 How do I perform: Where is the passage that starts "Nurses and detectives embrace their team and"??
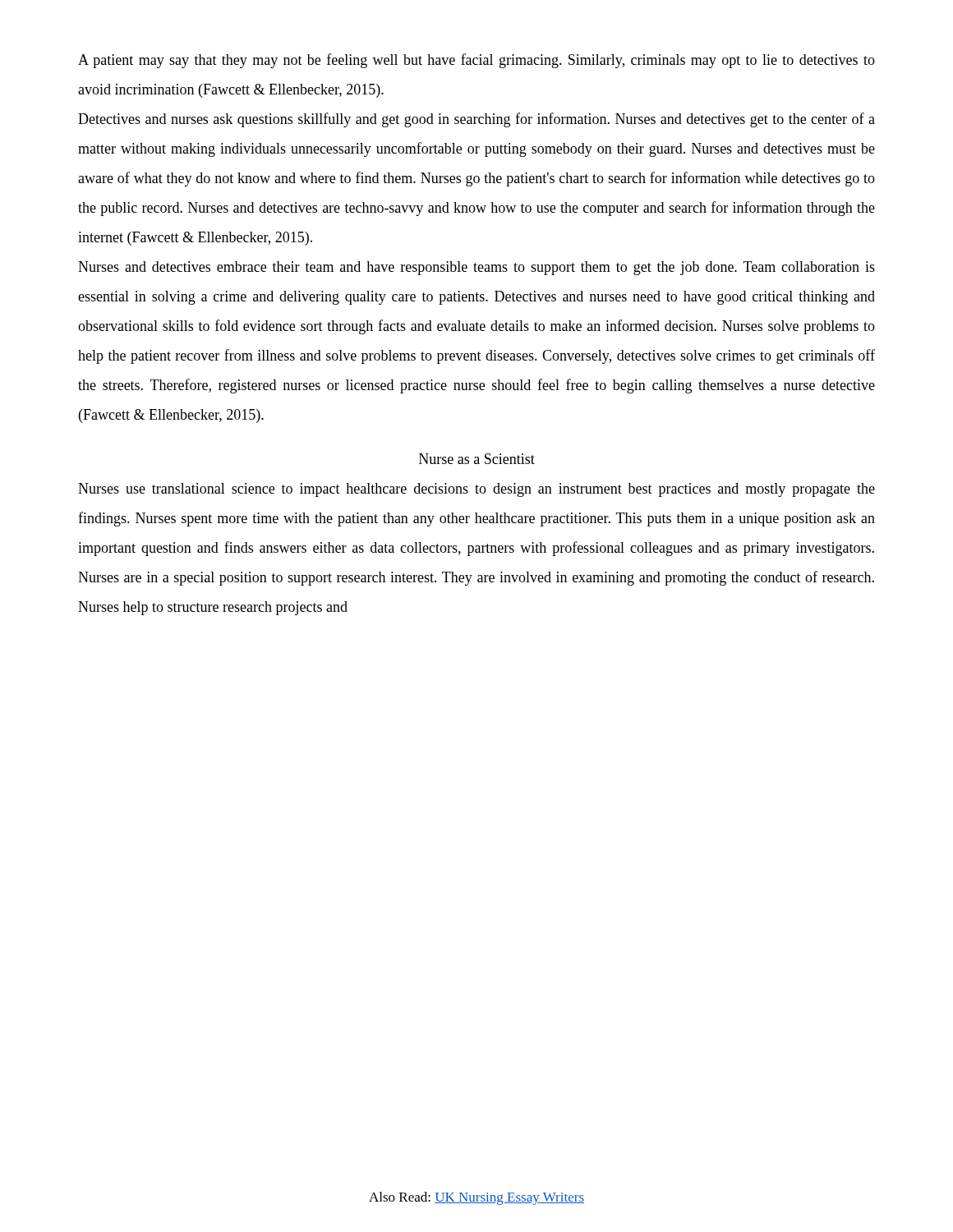pyautogui.click(x=476, y=341)
